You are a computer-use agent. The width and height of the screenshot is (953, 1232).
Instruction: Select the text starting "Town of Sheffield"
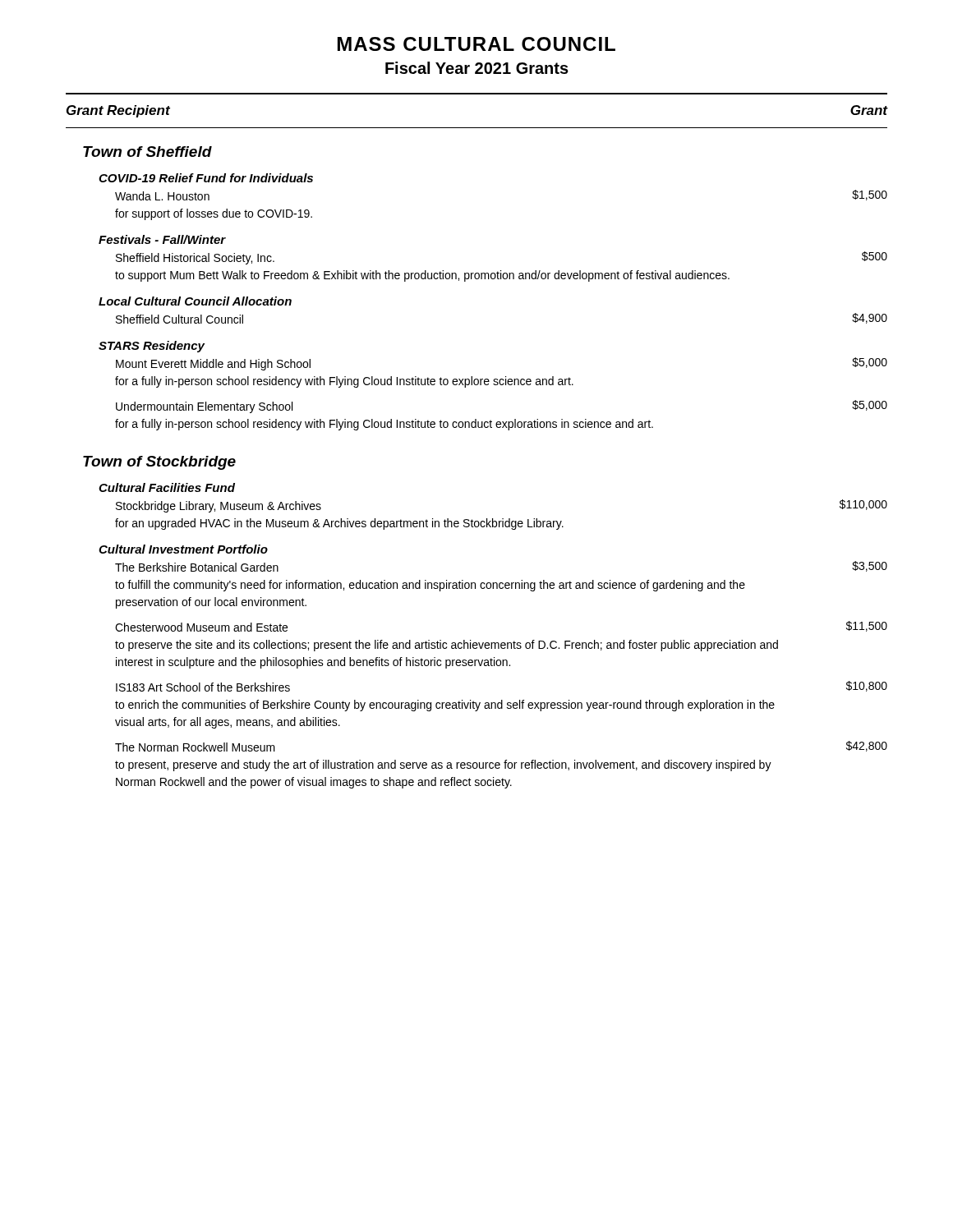pyautogui.click(x=147, y=152)
